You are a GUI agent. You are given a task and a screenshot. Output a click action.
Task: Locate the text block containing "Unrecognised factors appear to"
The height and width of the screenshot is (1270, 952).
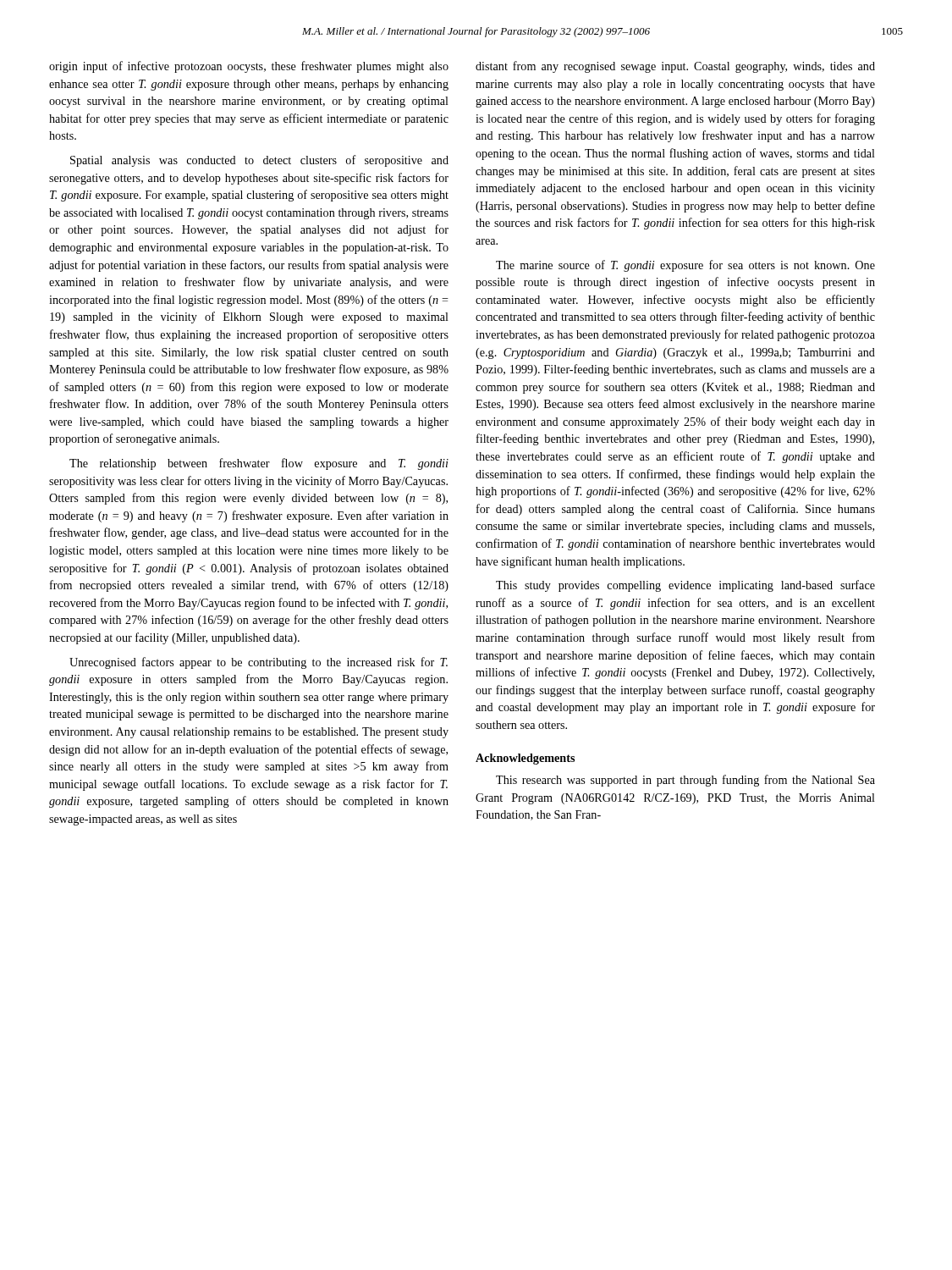point(249,740)
